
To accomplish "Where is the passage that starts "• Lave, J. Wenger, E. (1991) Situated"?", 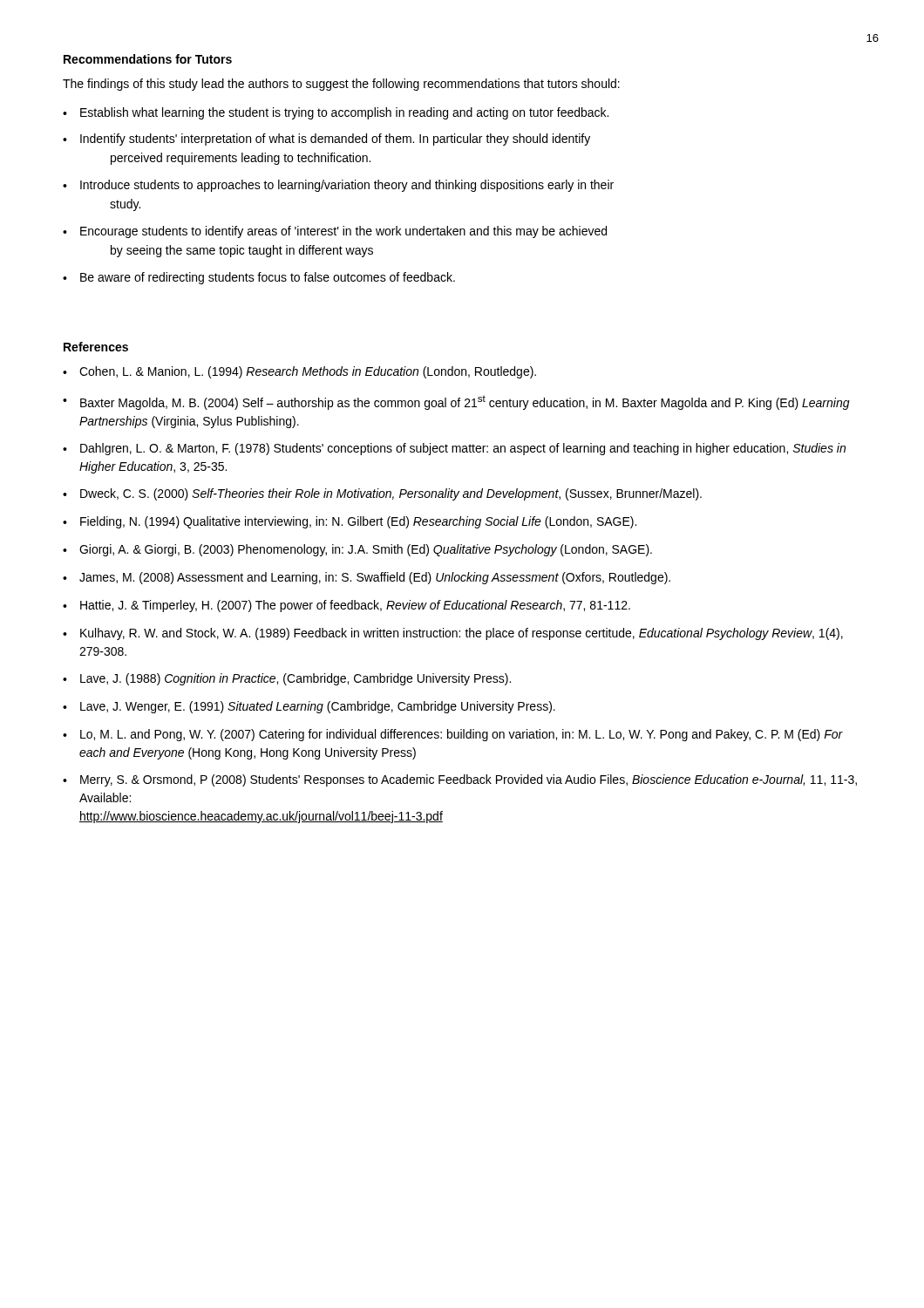I will click(x=462, y=707).
